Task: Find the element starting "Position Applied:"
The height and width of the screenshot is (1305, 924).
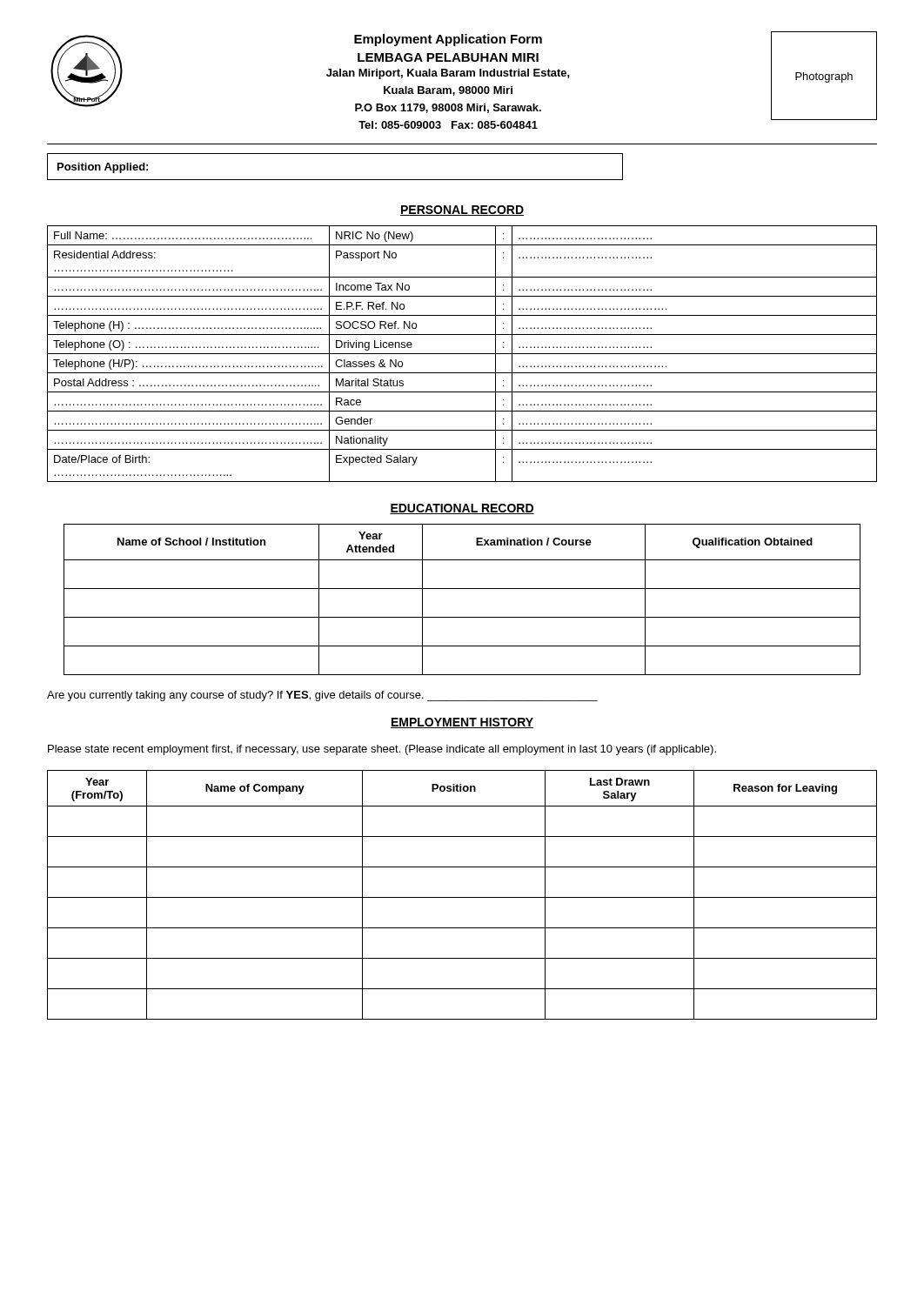Action: click(335, 166)
